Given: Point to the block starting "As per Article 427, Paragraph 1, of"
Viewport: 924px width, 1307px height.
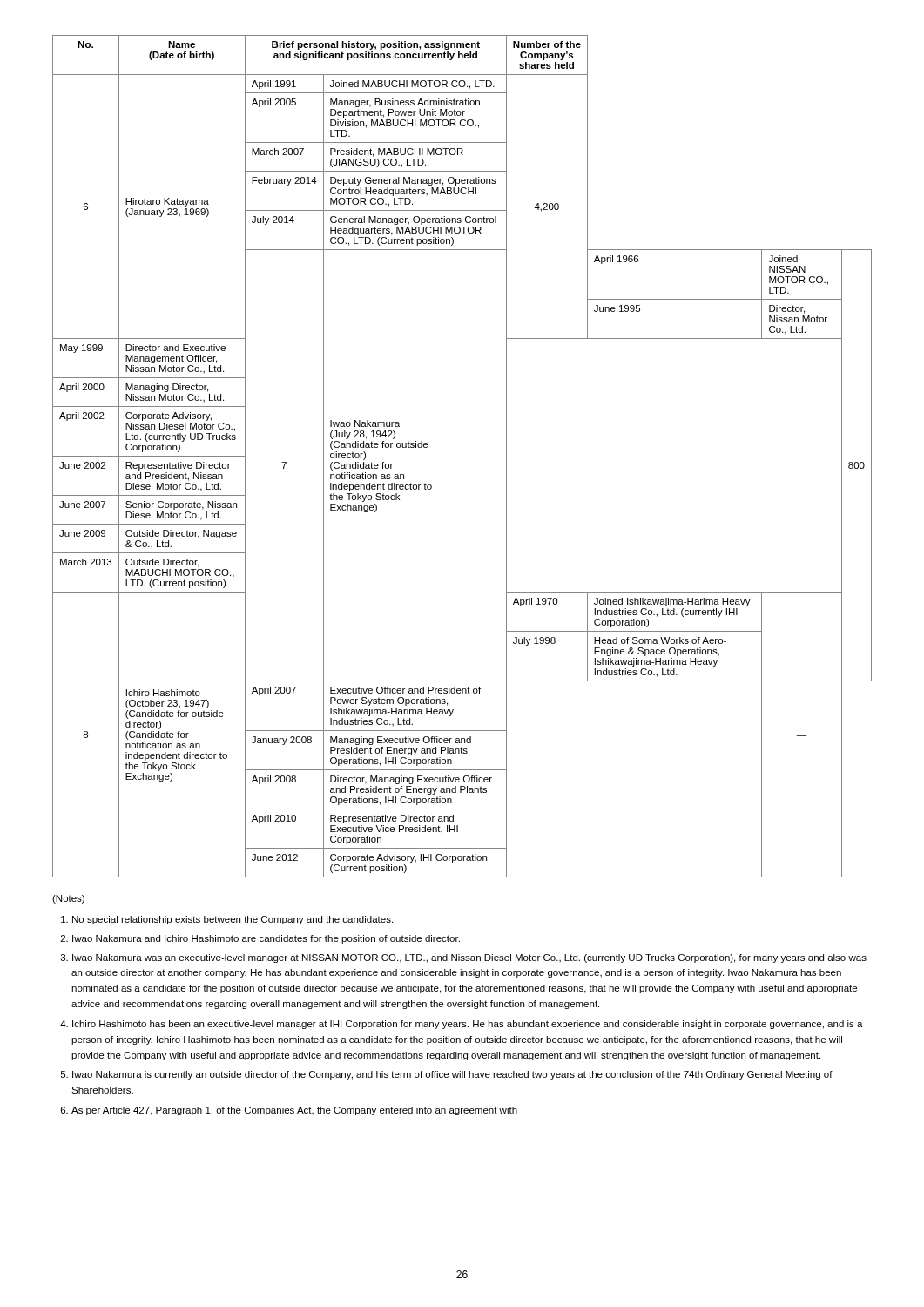Looking at the screenshot, I should click(294, 1110).
